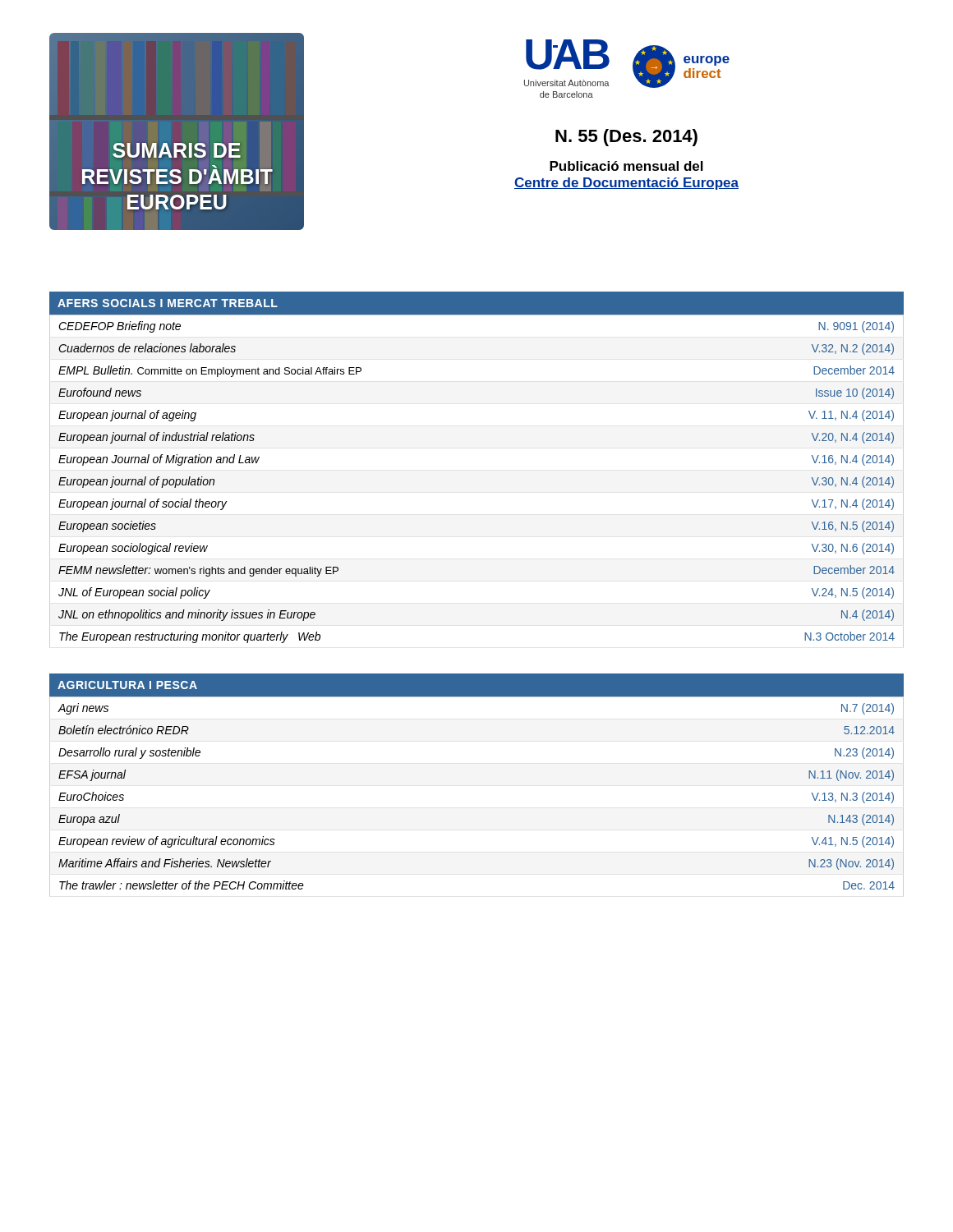This screenshot has height=1232, width=953.
Task: Click on the text block starting "AFERS SOCIALS I MERCAT TREBALL"
Action: point(168,303)
